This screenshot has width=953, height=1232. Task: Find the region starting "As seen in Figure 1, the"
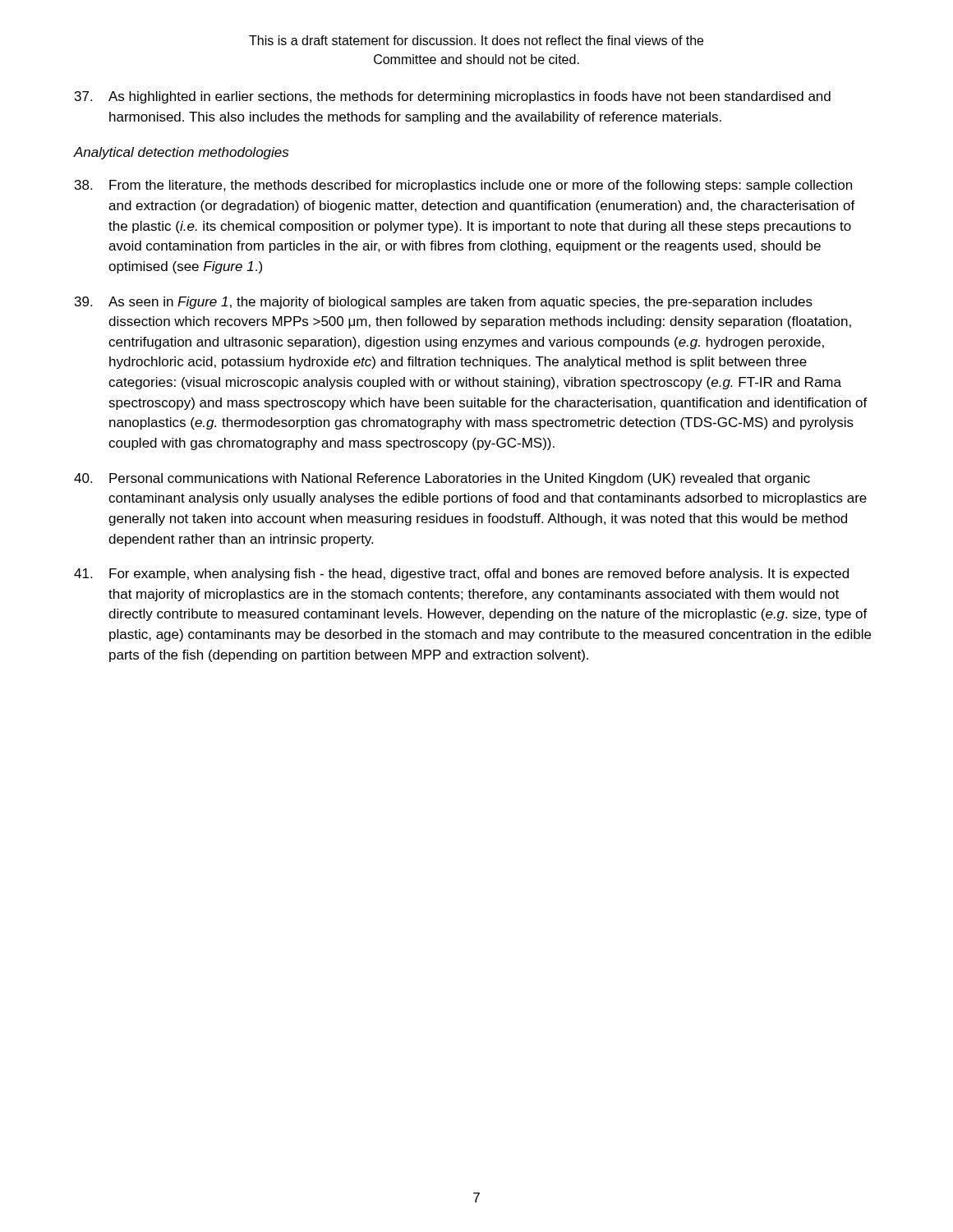point(474,373)
